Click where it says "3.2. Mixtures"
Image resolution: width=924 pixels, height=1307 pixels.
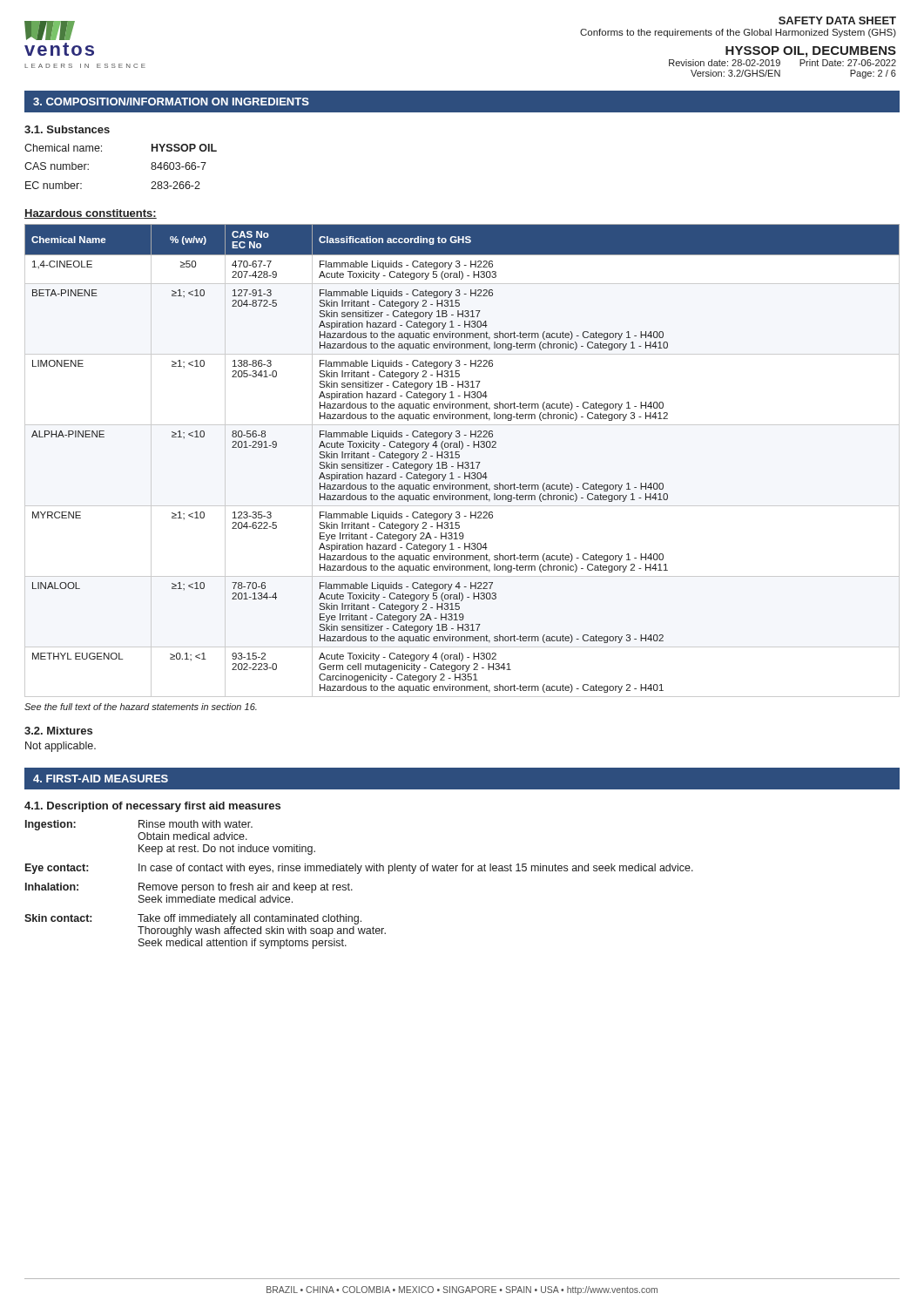click(x=59, y=730)
